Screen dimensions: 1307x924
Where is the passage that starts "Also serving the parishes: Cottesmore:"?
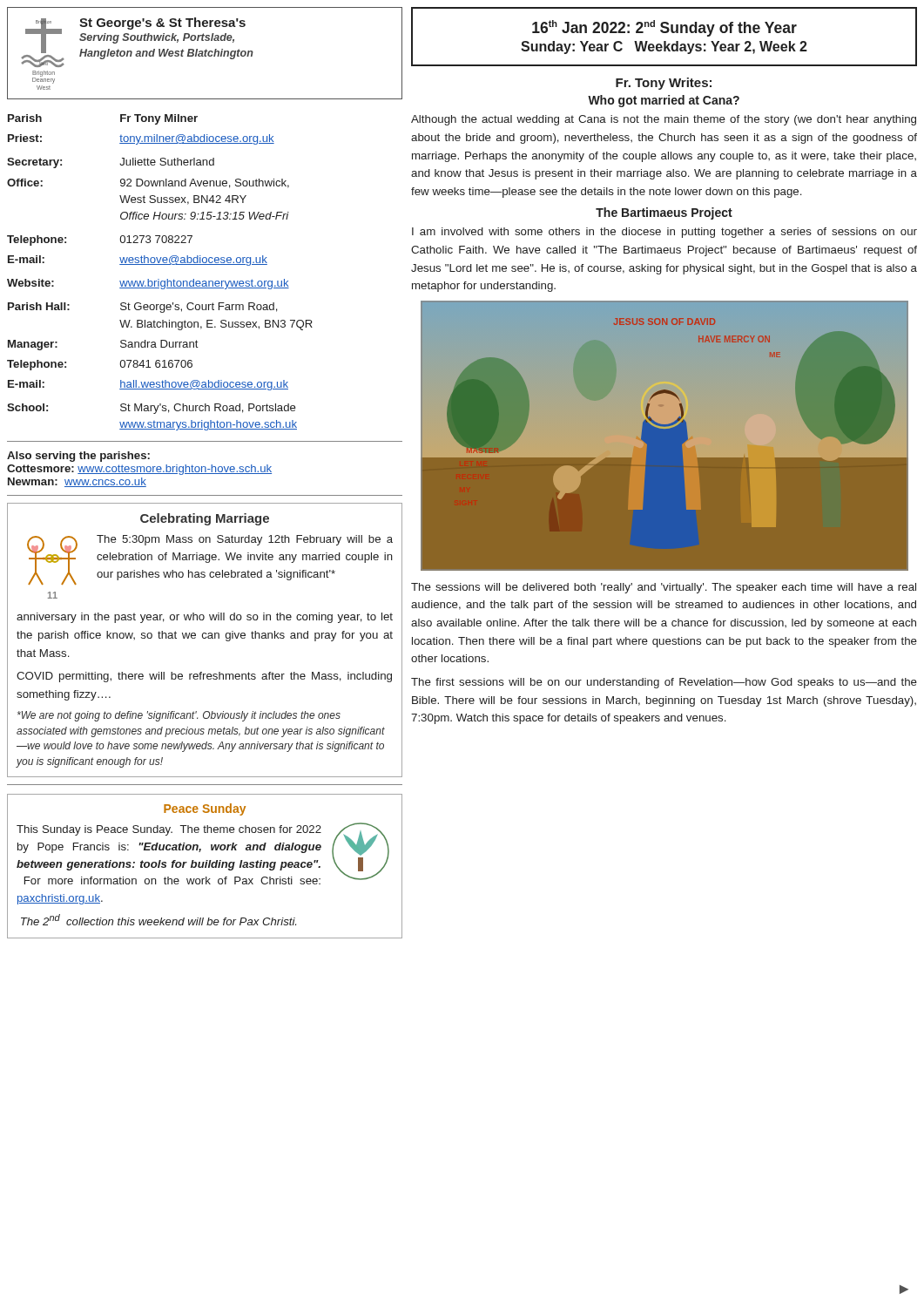[139, 469]
